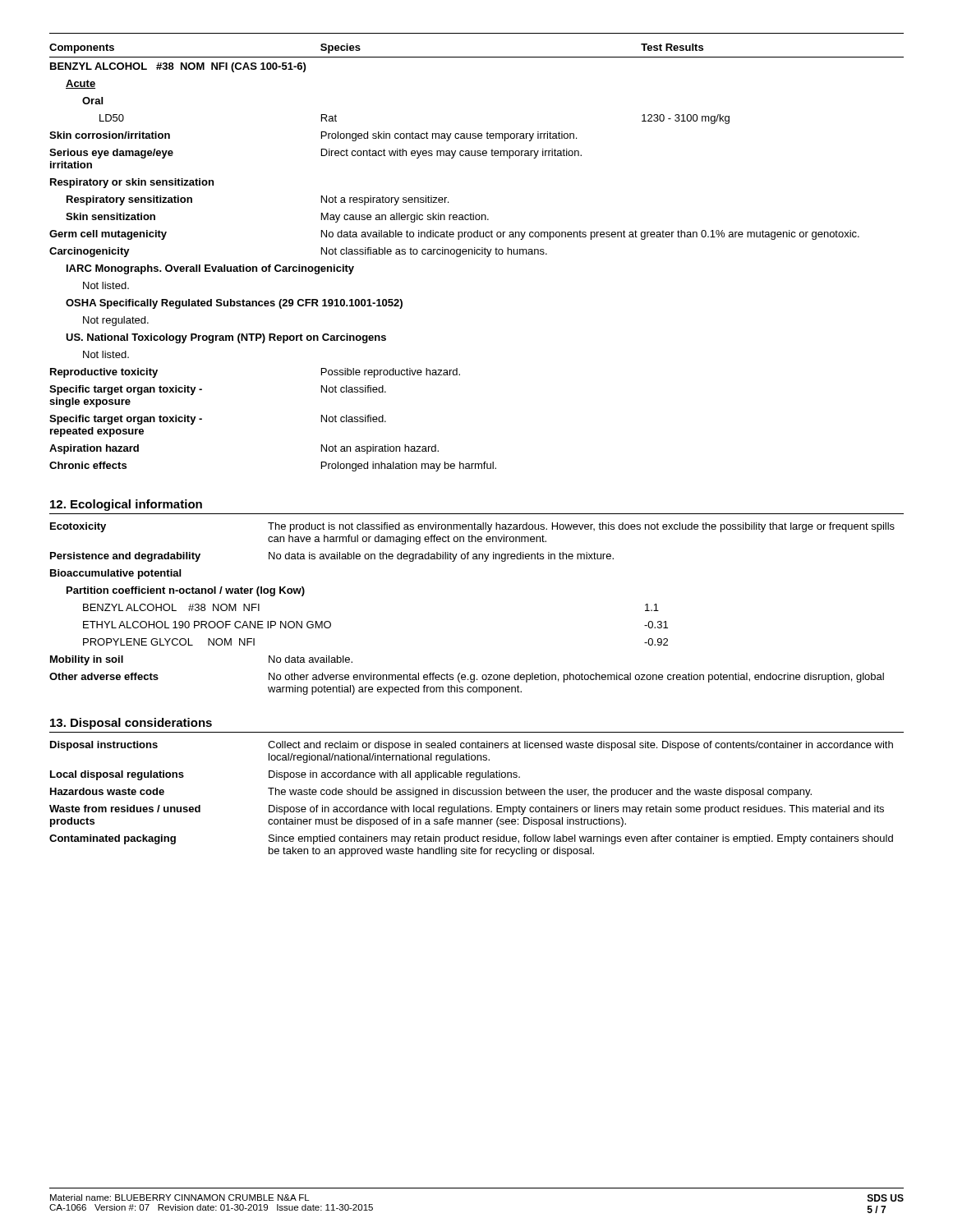The height and width of the screenshot is (1232, 953).
Task: Click on the table containing "Disposal instructions"
Action: click(x=476, y=797)
